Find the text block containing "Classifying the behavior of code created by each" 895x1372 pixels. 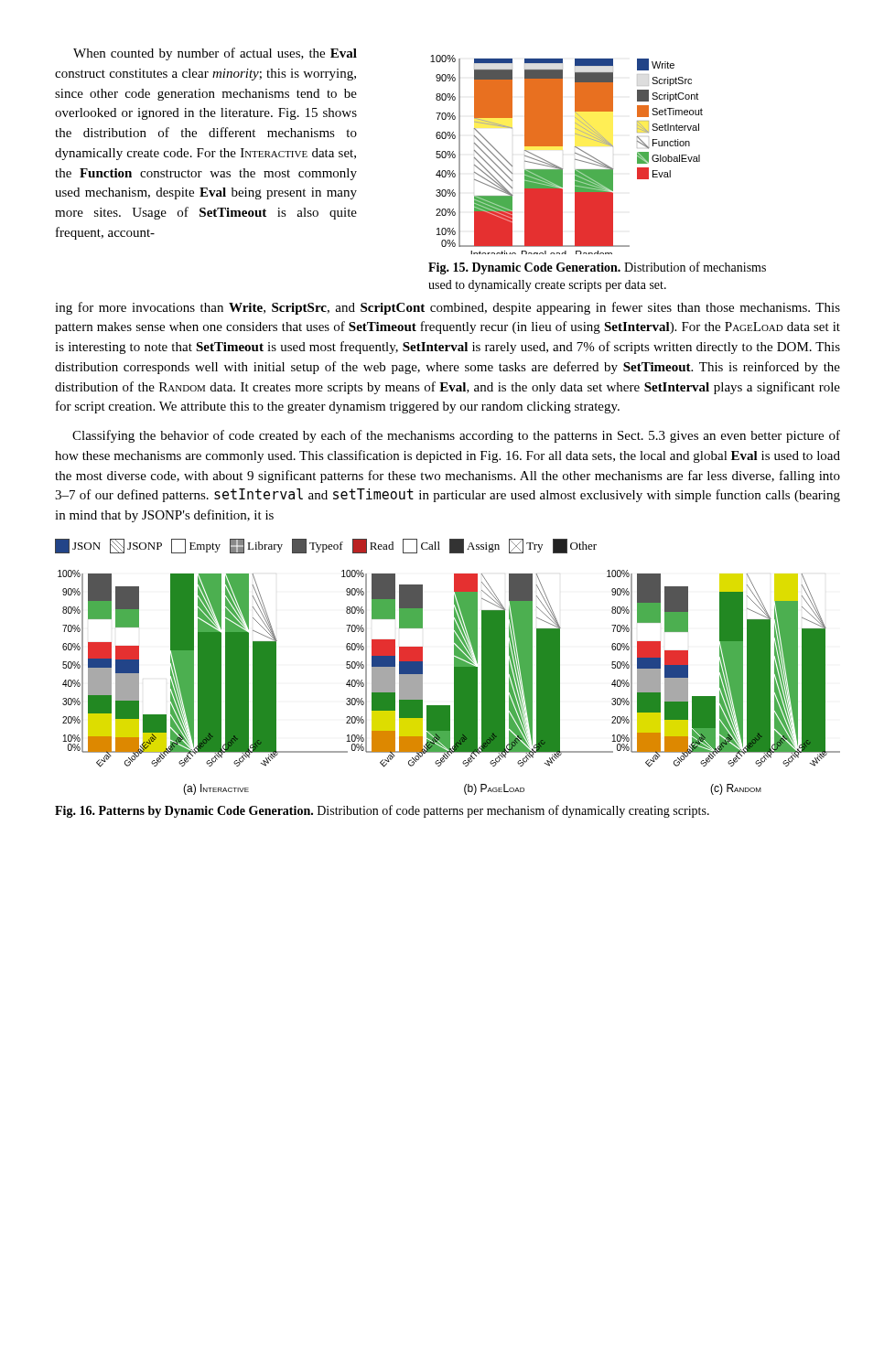(448, 475)
